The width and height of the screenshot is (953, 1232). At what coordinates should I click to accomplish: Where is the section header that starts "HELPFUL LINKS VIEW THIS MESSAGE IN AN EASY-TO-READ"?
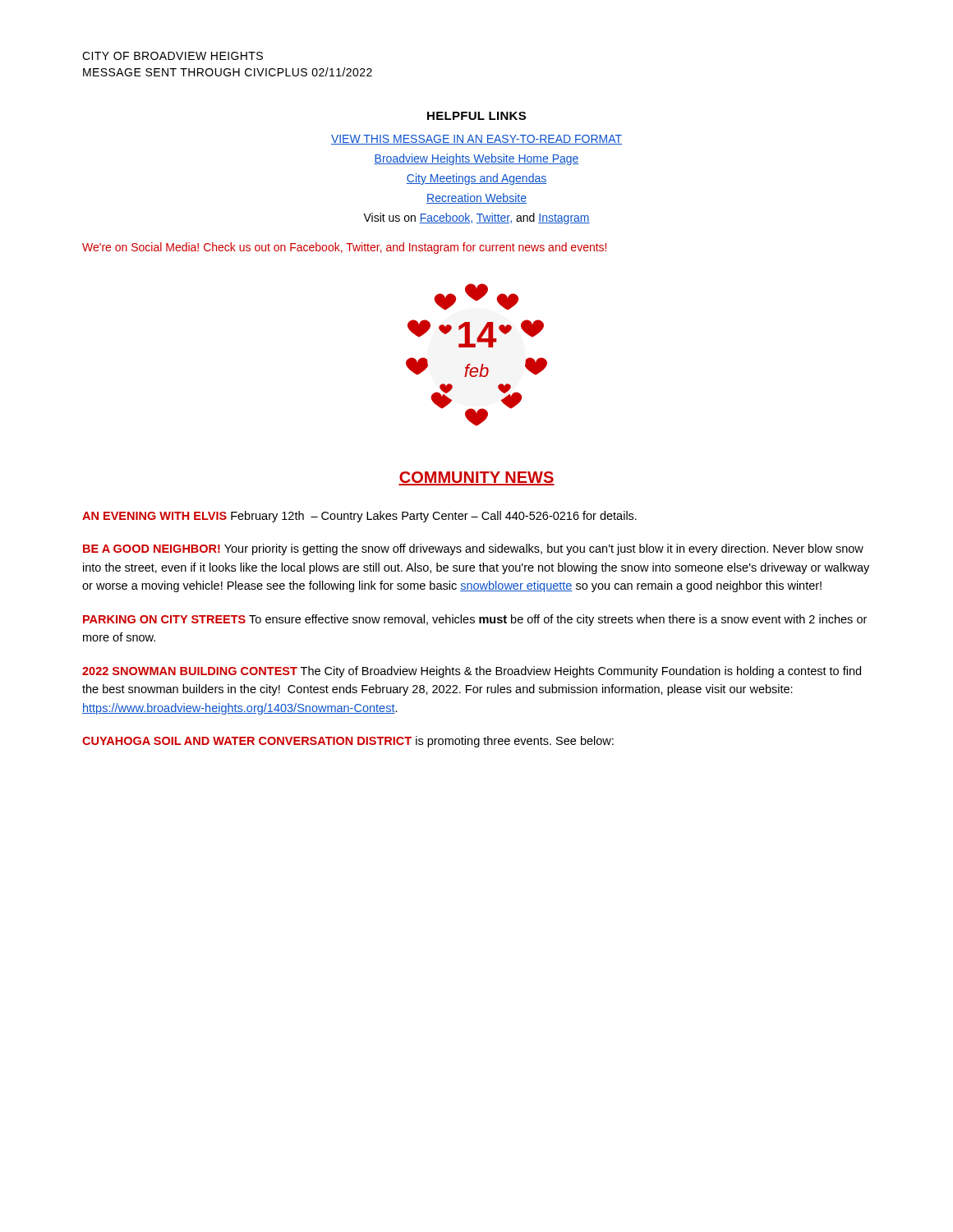pos(476,166)
